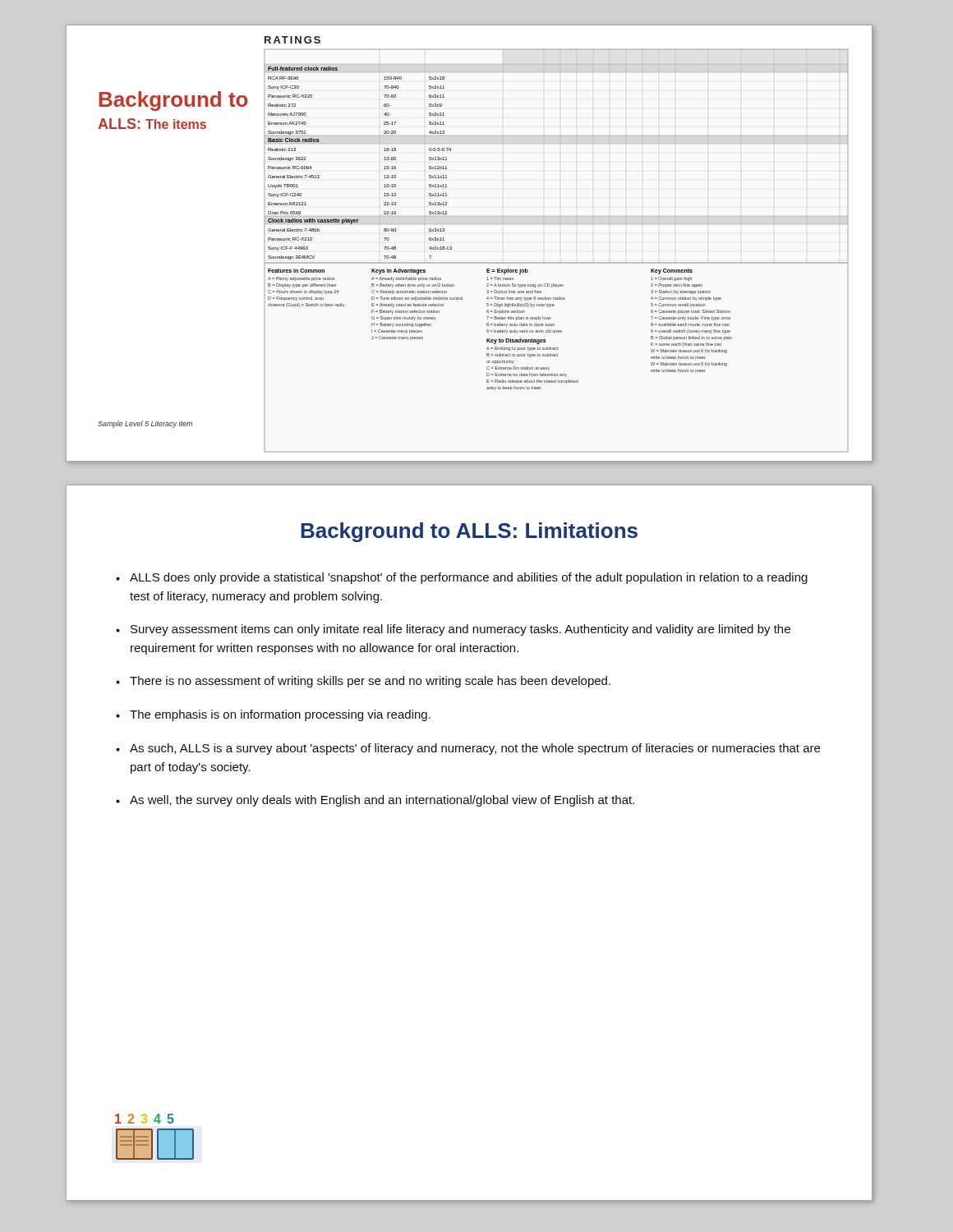
Task: Click on the region starting "Survey assessment items can only imitate"
Action: pyautogui.click(x=476, y=639)
